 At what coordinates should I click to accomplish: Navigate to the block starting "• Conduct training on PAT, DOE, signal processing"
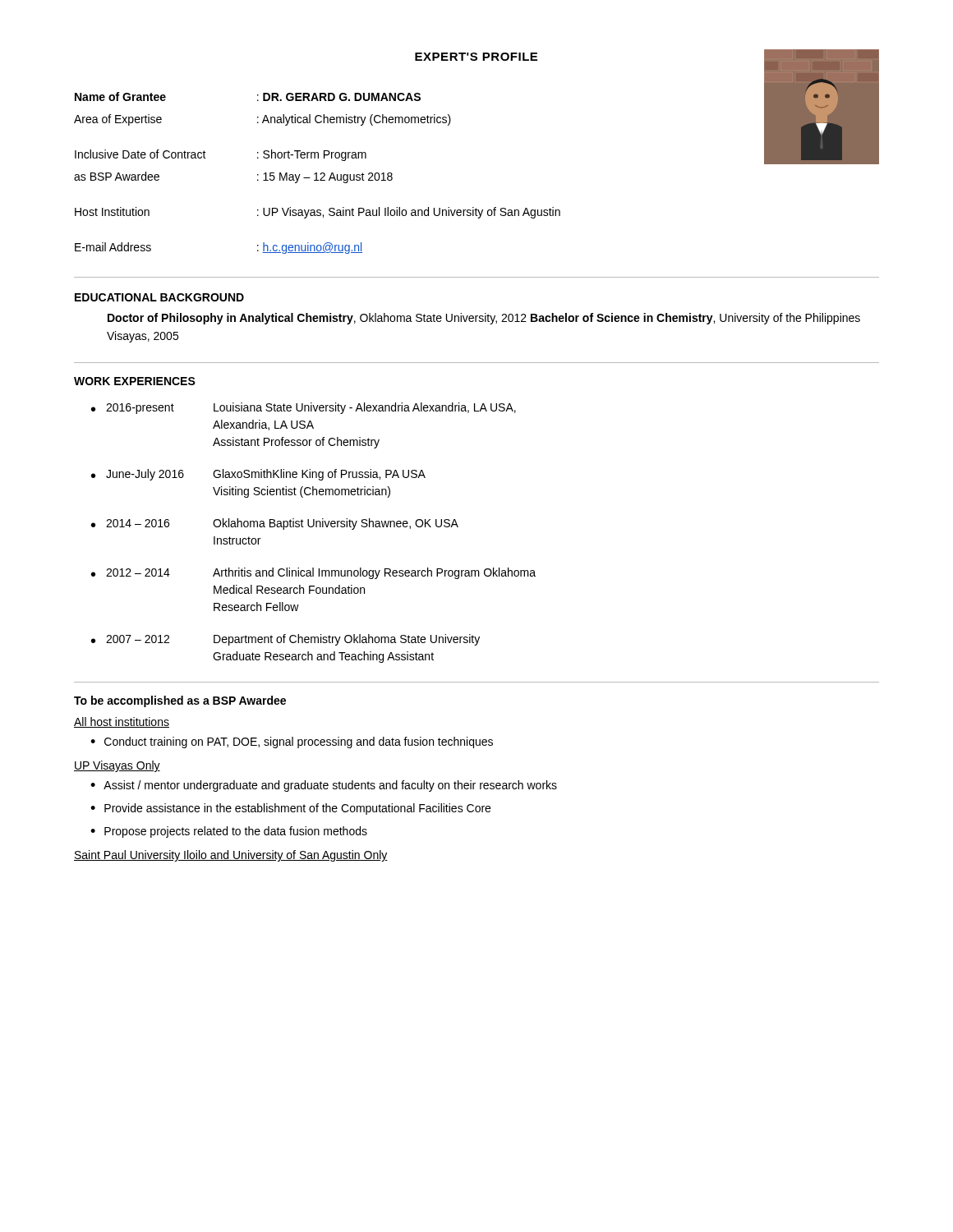(x=292, y=742)
